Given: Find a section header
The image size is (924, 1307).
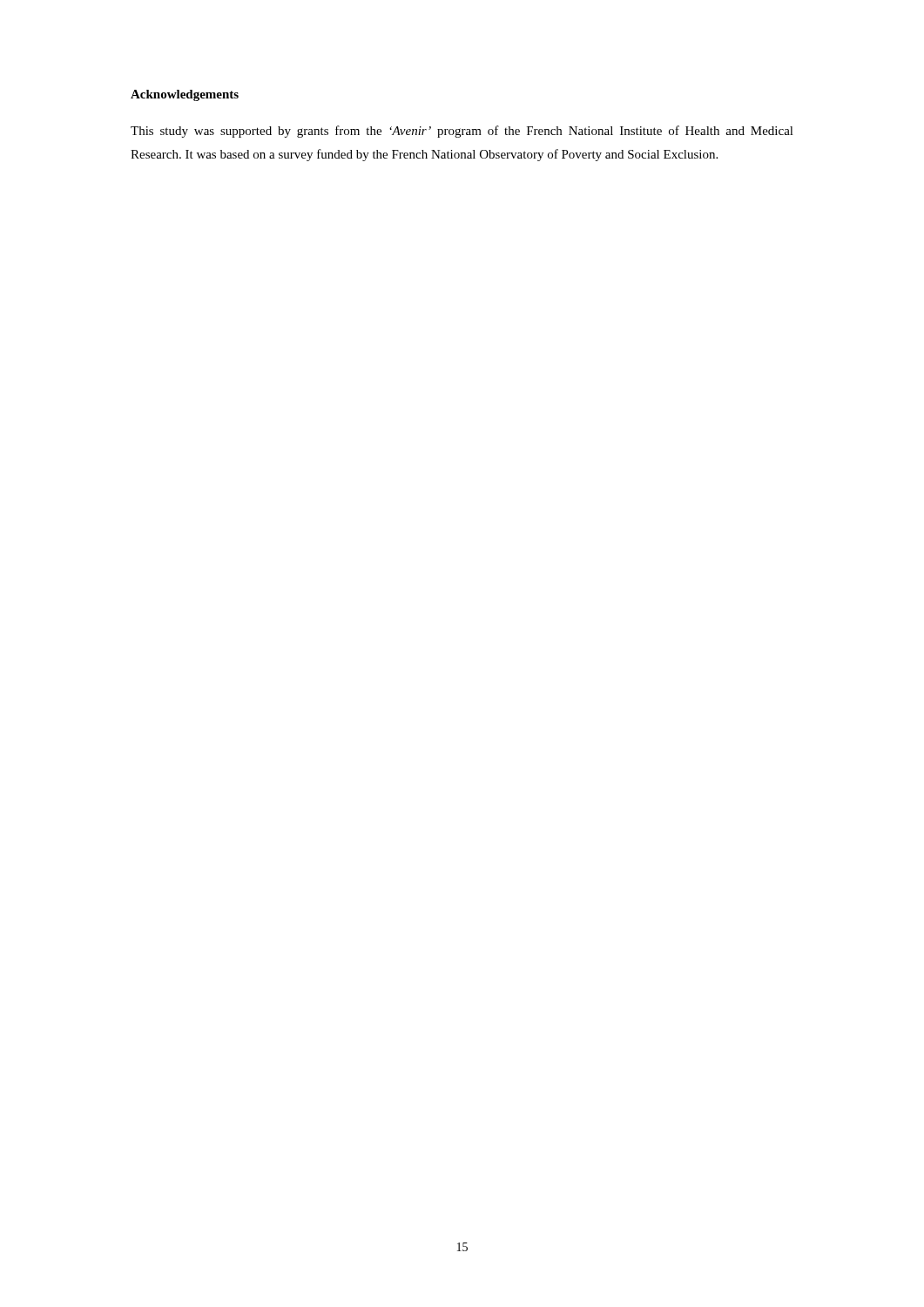Looking at the screenshot, I should [x=185, y=94].
